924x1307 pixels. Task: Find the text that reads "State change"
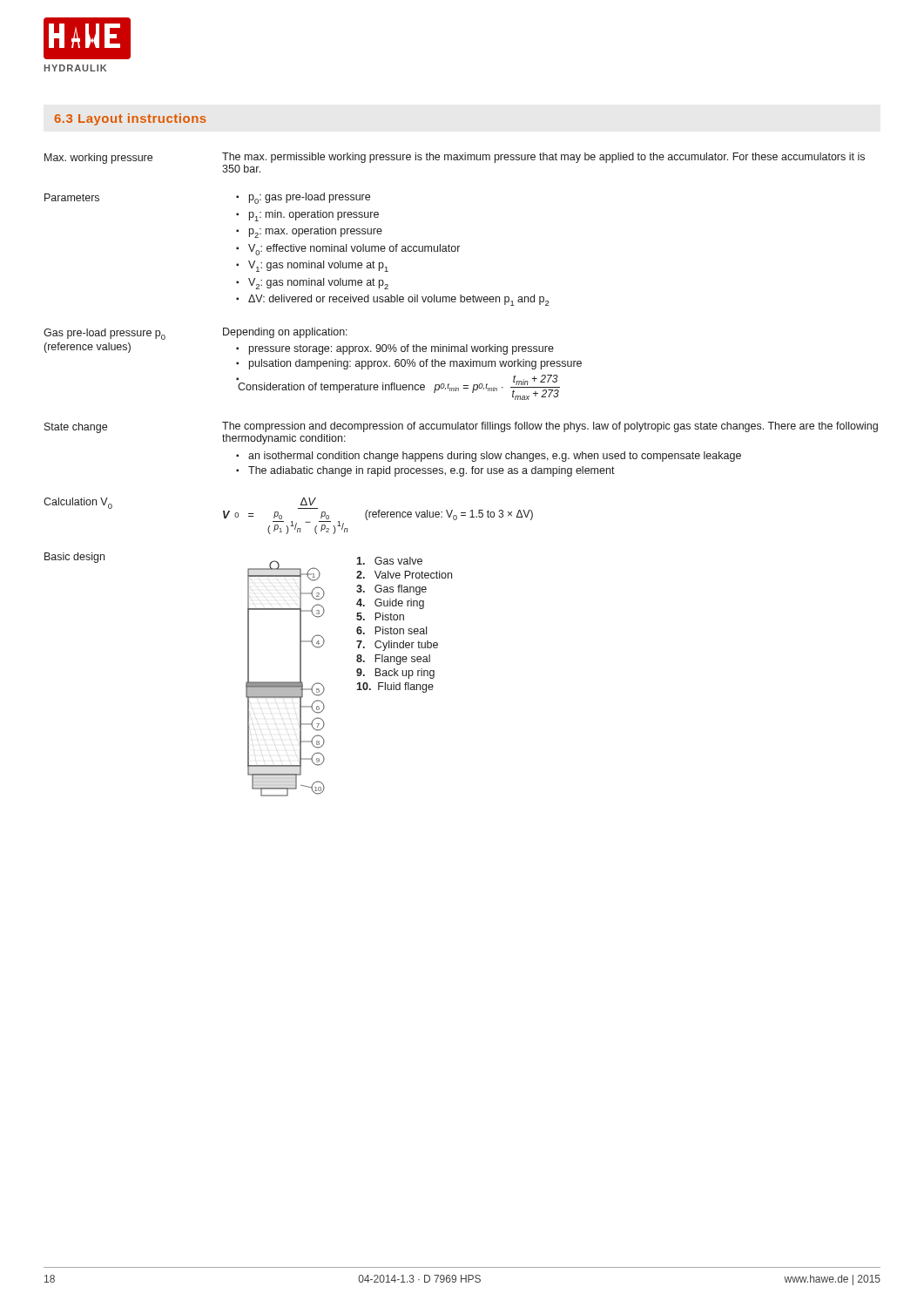click(76, 427)
